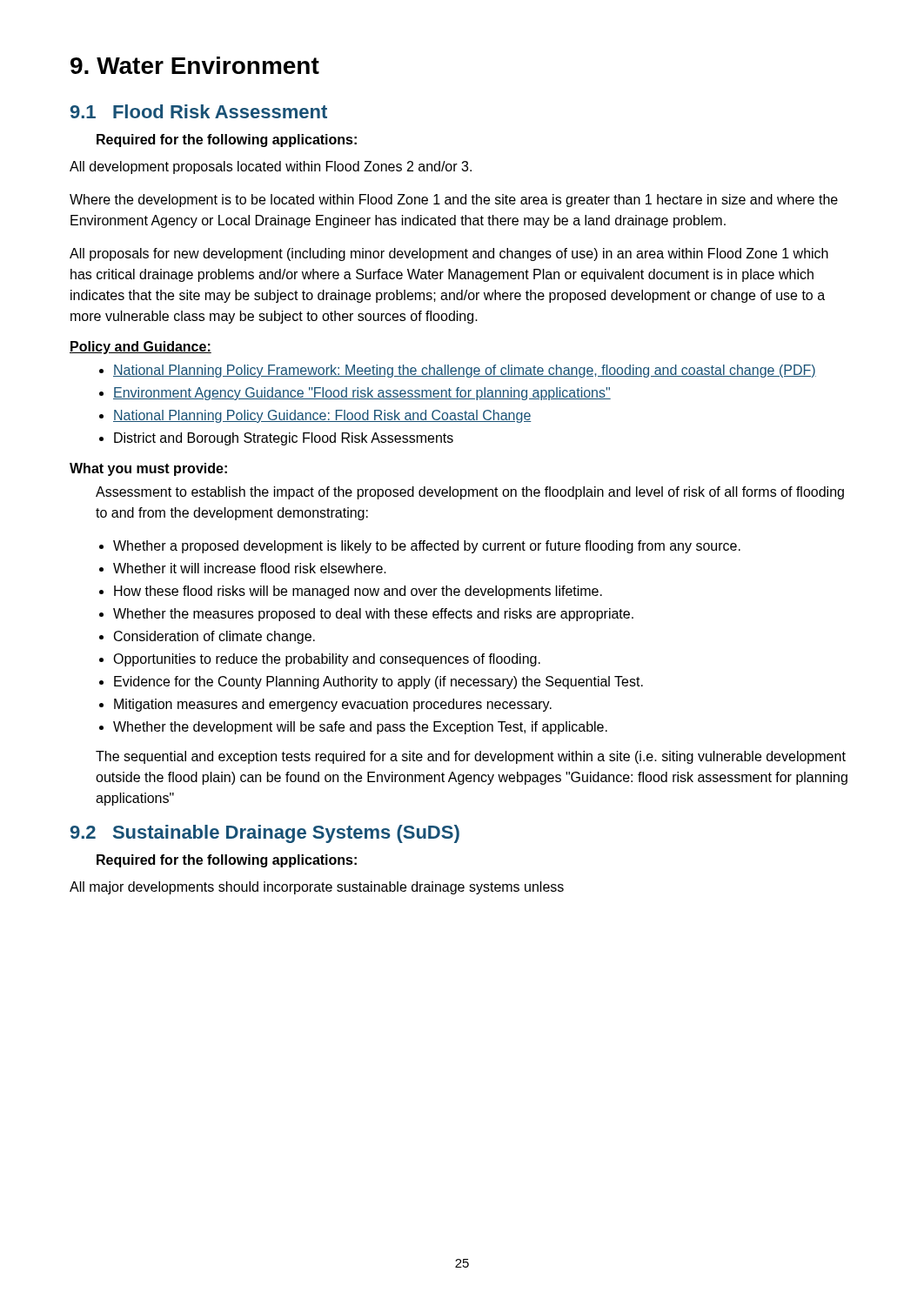Screen dimensions: 1305x924
Task: Find the block on this page that starts "Assessment to establish the impact of the proposed"
Action: pyautogui.click(x=462, y=503)
